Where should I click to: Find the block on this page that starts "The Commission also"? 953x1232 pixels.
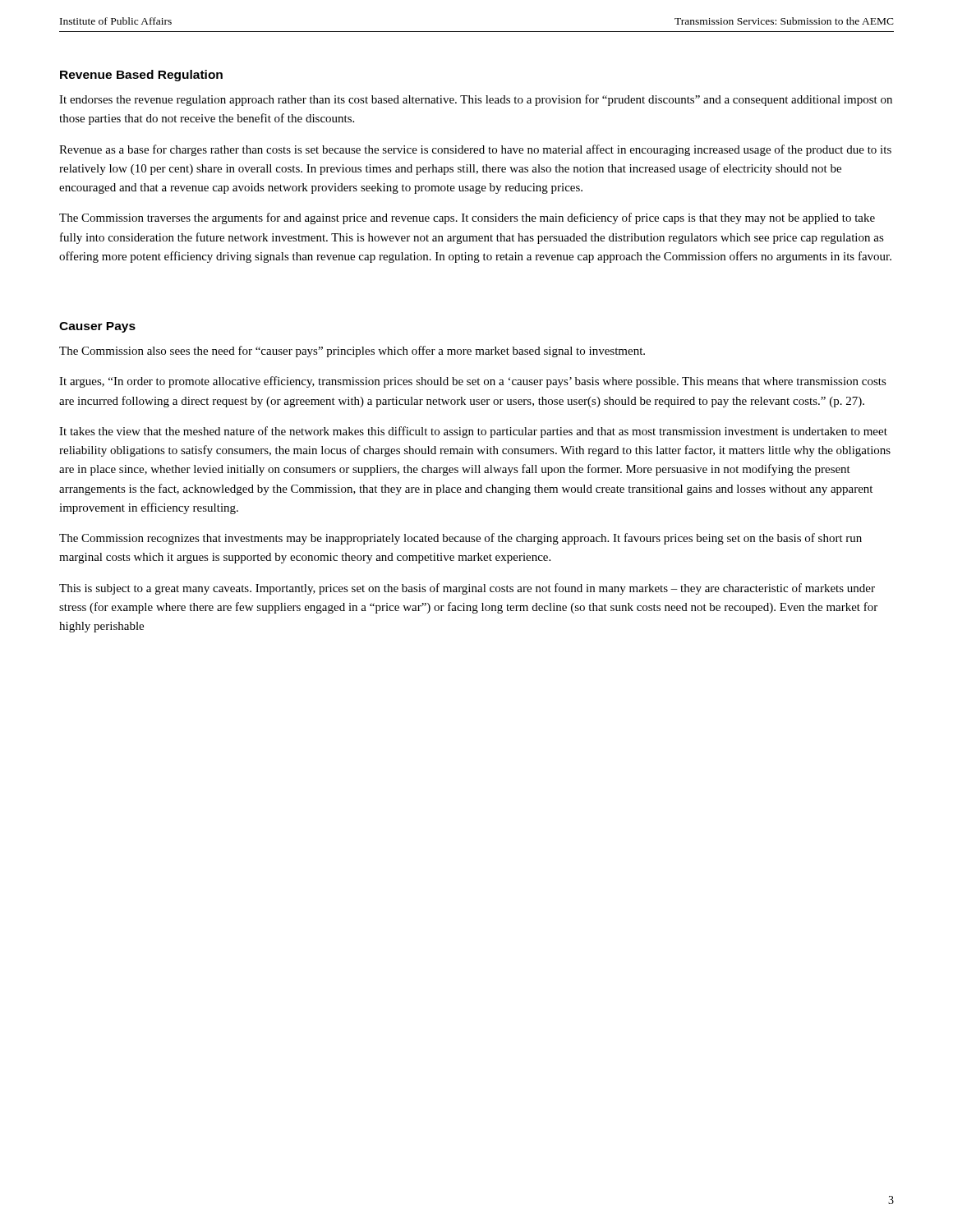click(x=353, y=351)
